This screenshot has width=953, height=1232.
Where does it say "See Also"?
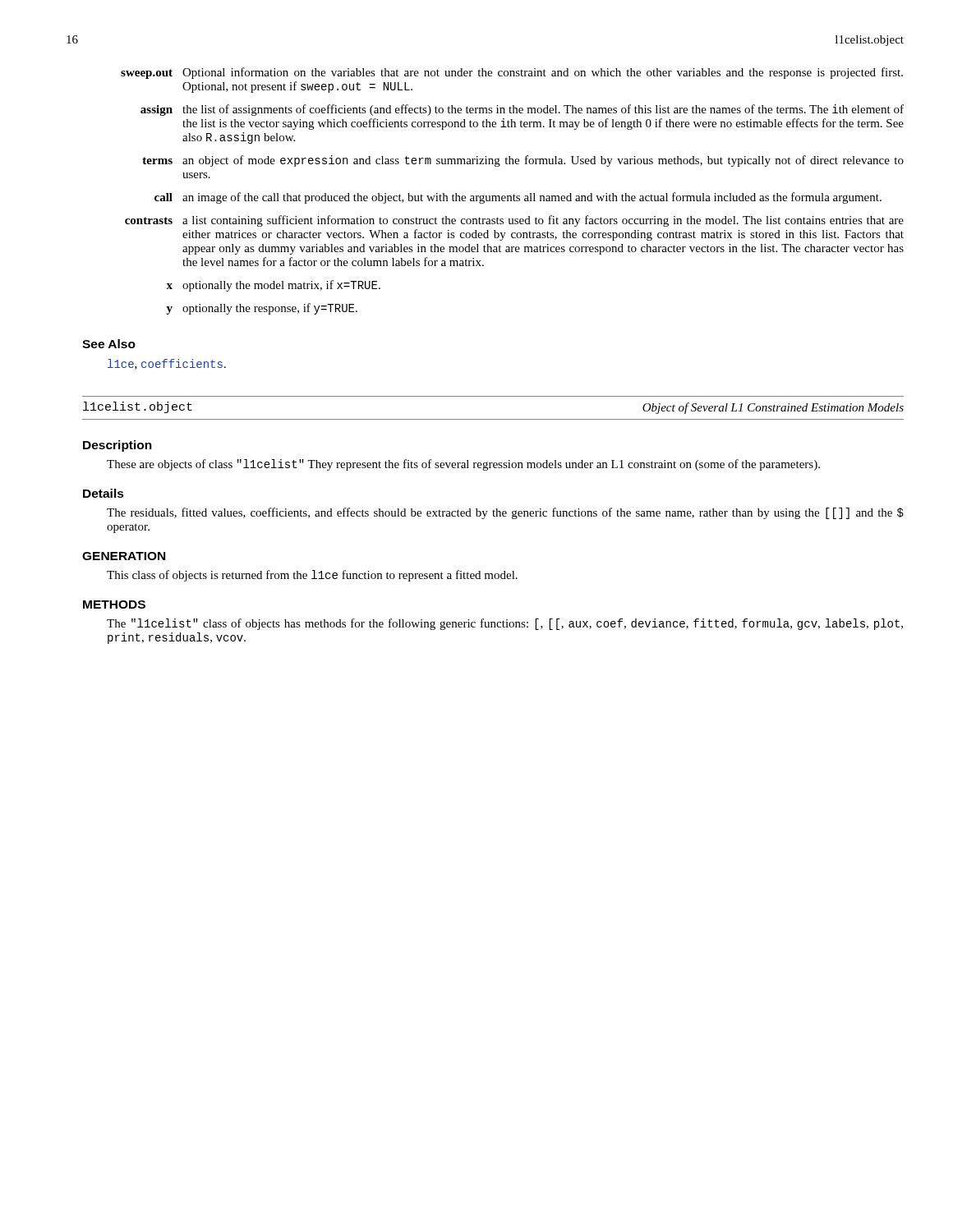[x=109, y=344]
